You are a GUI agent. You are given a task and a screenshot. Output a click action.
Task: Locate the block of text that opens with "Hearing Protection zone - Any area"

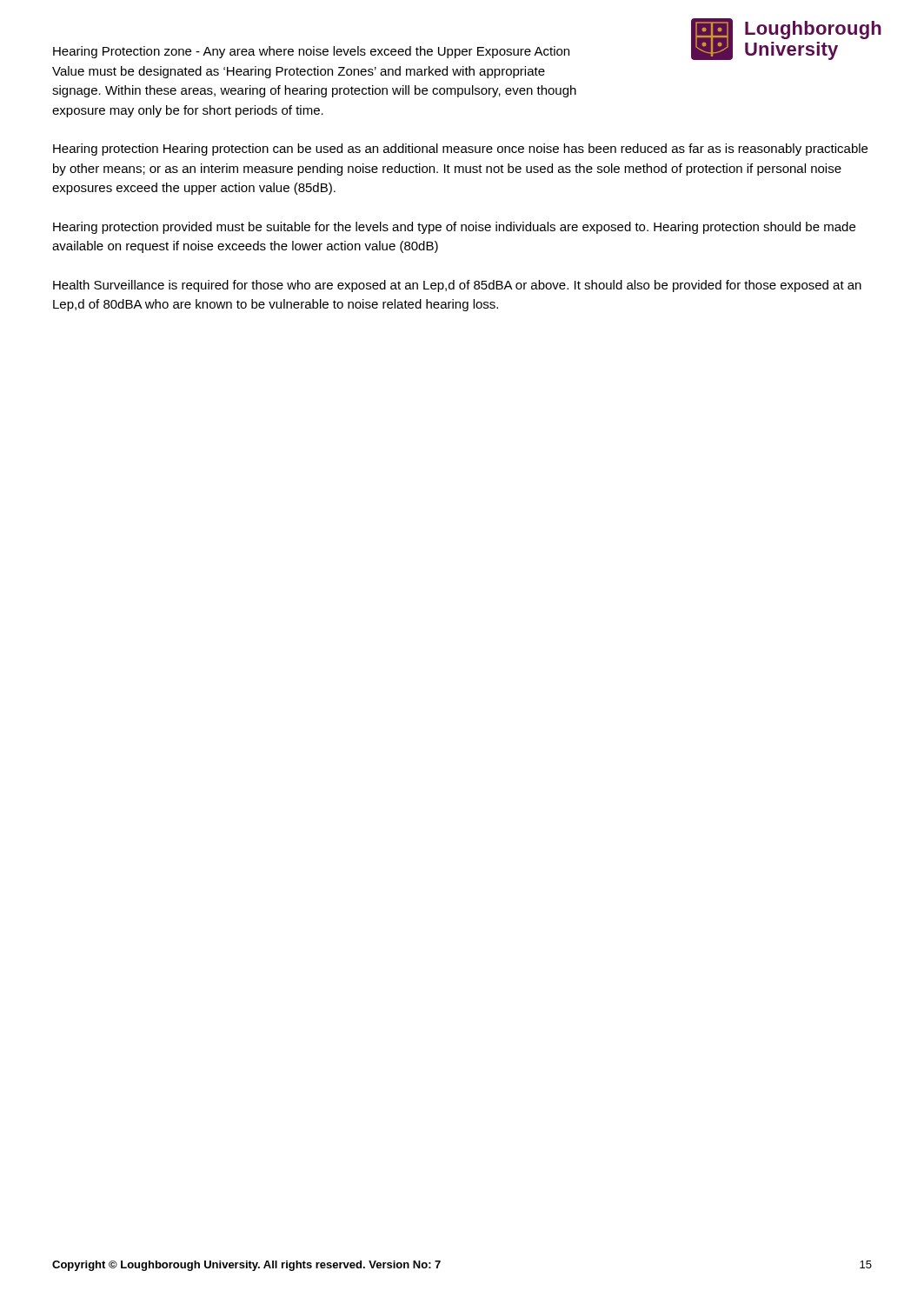[x=314, y=80]
